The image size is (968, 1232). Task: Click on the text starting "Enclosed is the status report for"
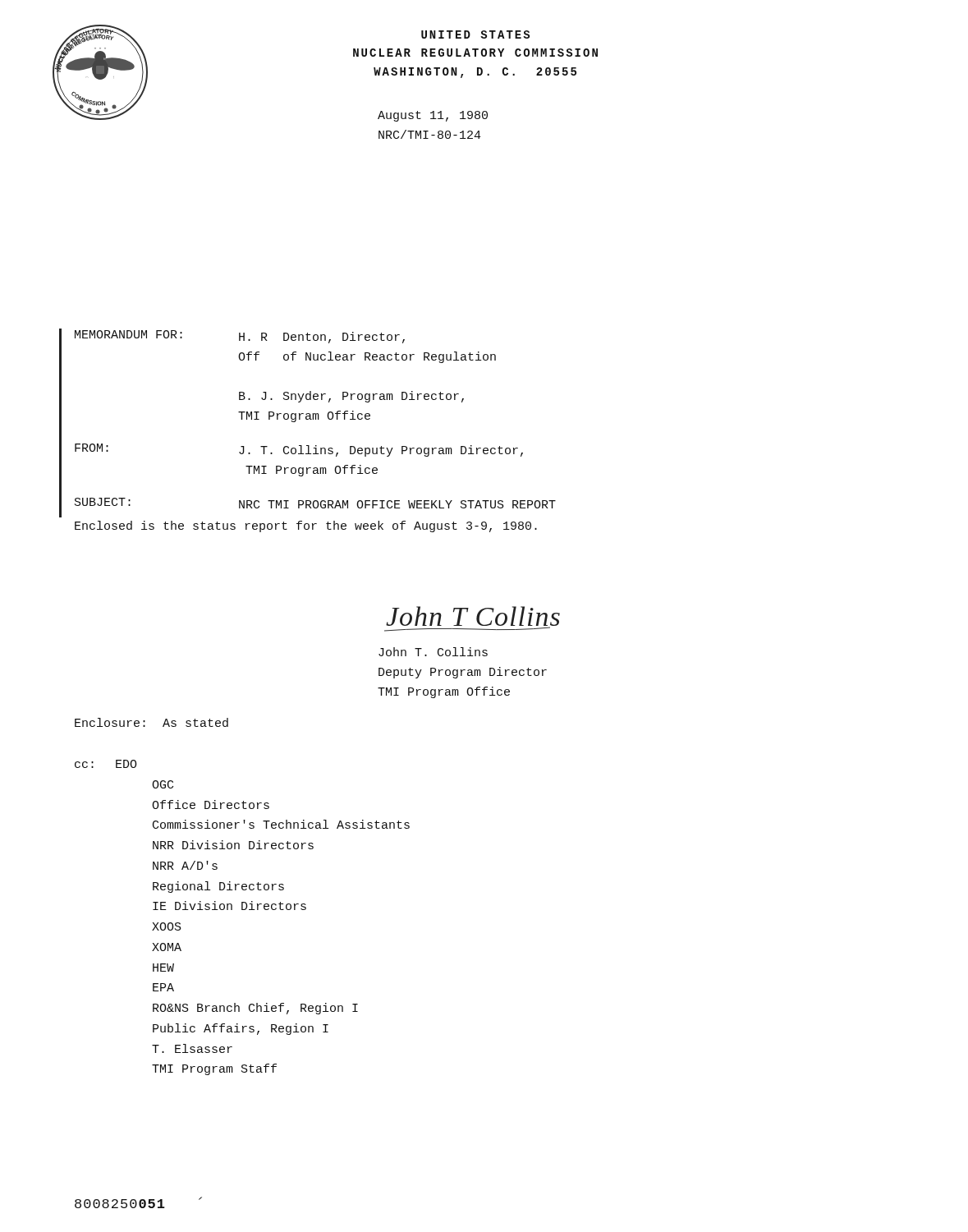click(x=307, y=527)
